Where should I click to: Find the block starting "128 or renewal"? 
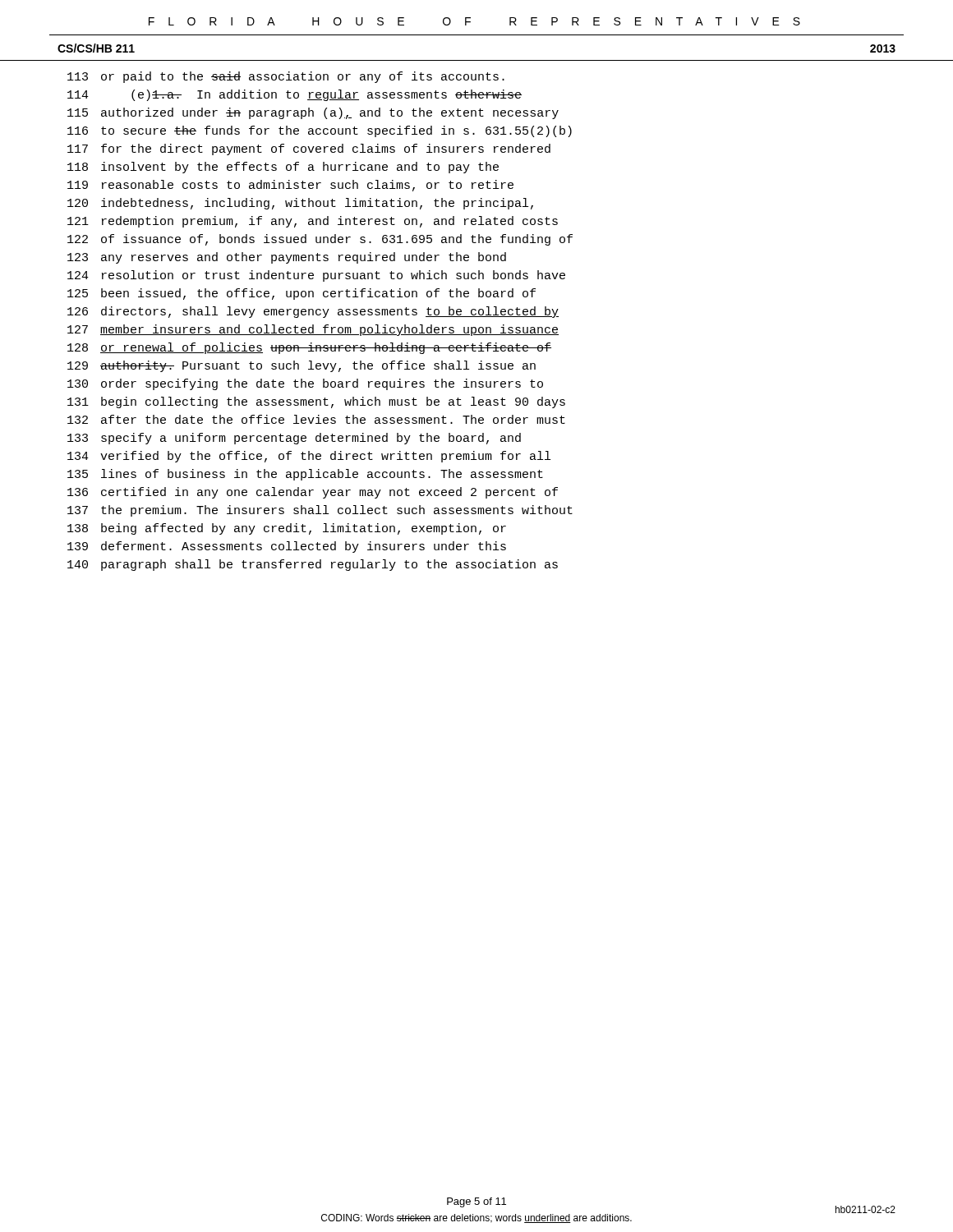[x=476, y=349]
